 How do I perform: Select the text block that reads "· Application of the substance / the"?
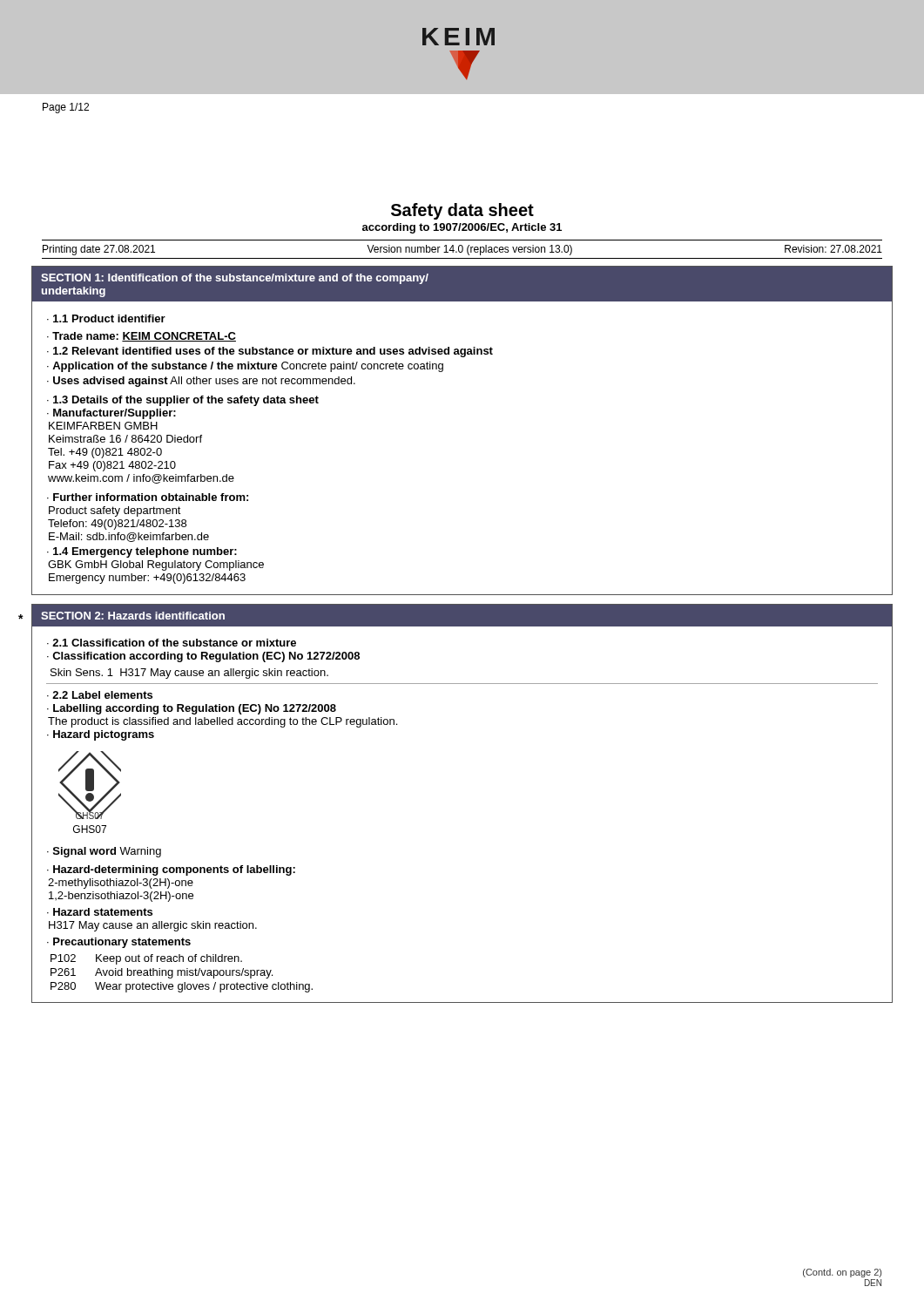(x=245, y=366)
